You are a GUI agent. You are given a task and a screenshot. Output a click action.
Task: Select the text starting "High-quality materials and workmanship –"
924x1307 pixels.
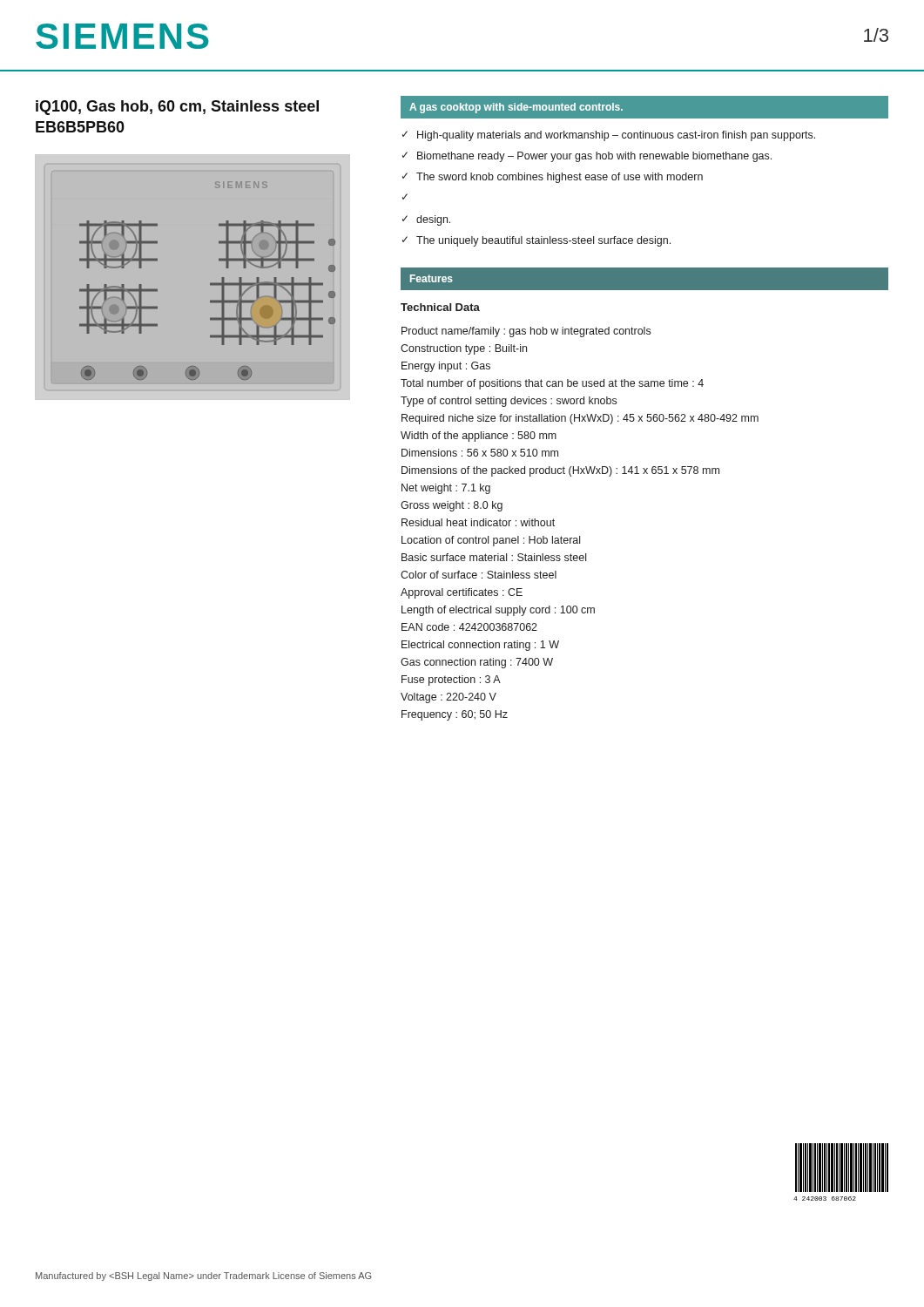coord(616,135)
